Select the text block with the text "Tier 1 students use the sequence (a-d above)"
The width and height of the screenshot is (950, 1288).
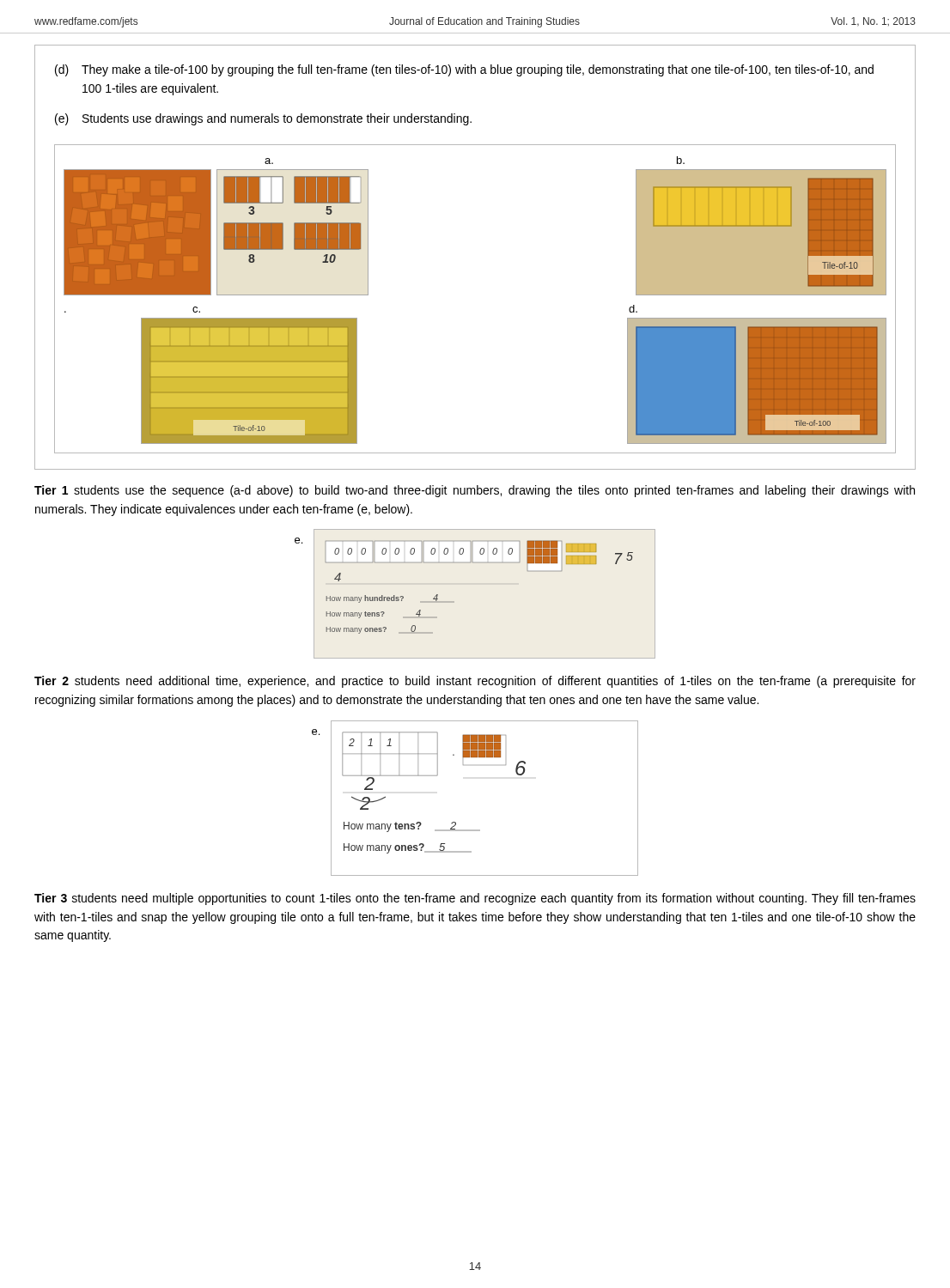pos(475,500)
